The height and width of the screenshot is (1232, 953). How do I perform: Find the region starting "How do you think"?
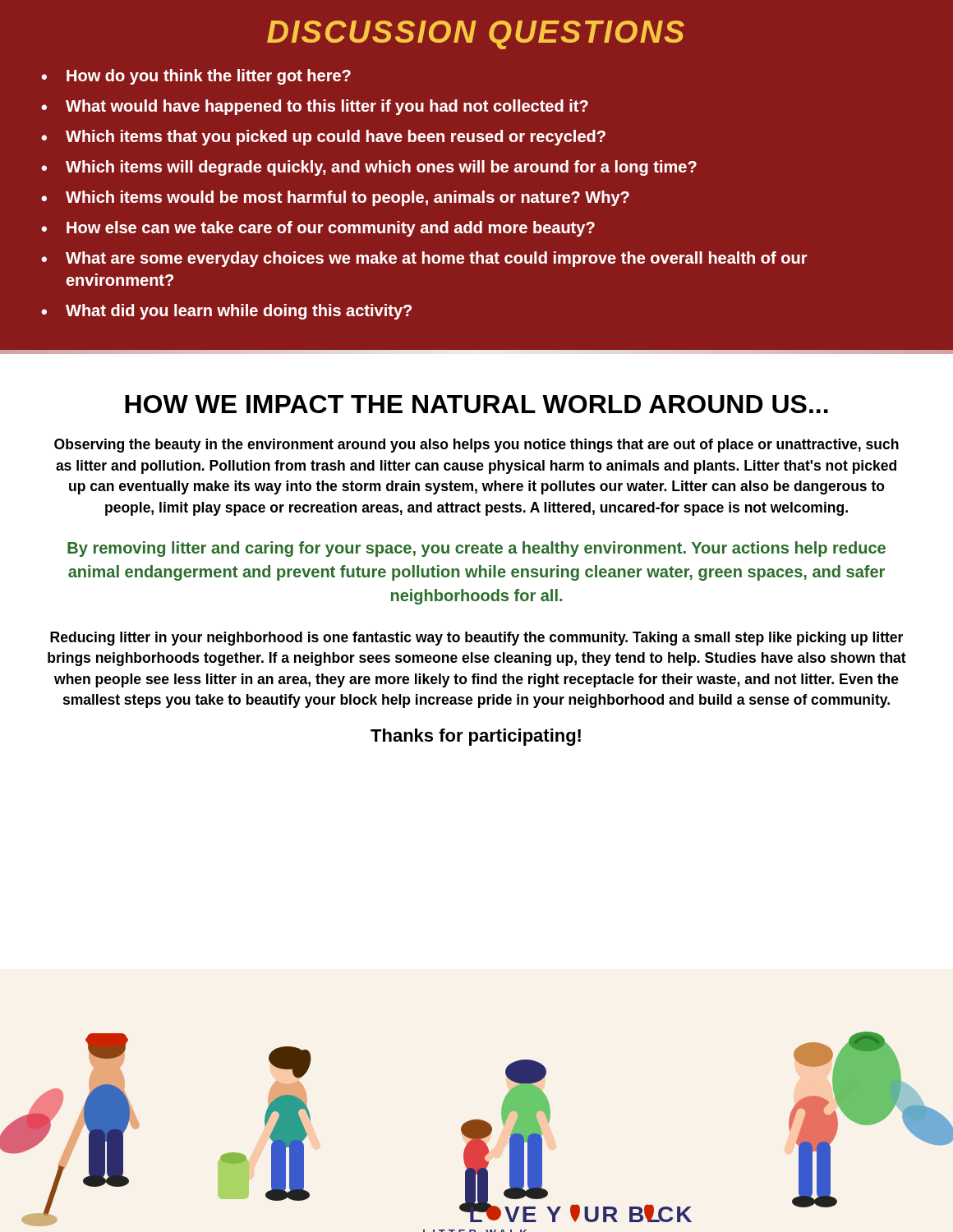(196, 77)
